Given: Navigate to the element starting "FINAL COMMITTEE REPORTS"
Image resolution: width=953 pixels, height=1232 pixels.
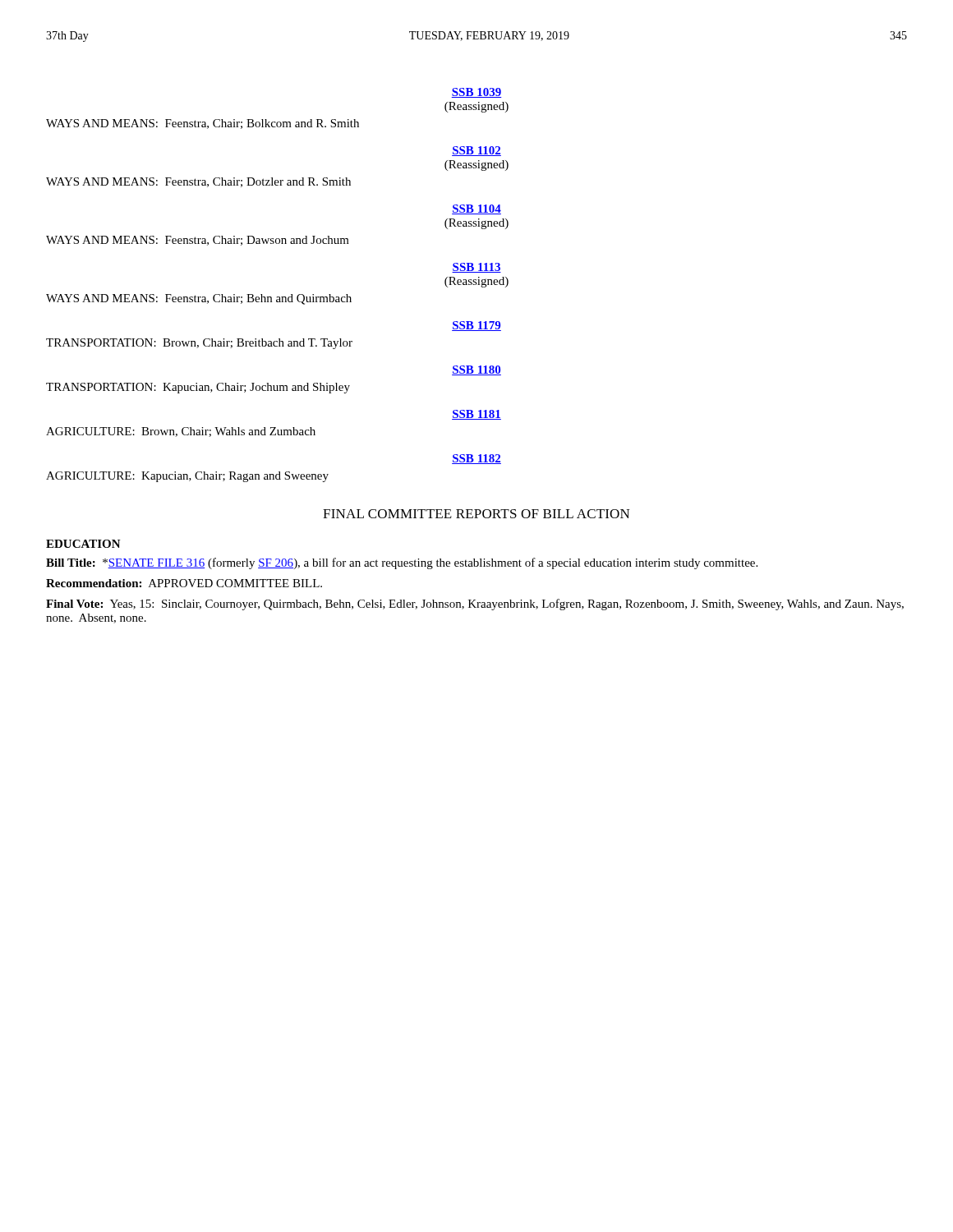Looking at the screenshot, I should click(x=476, y=514).
